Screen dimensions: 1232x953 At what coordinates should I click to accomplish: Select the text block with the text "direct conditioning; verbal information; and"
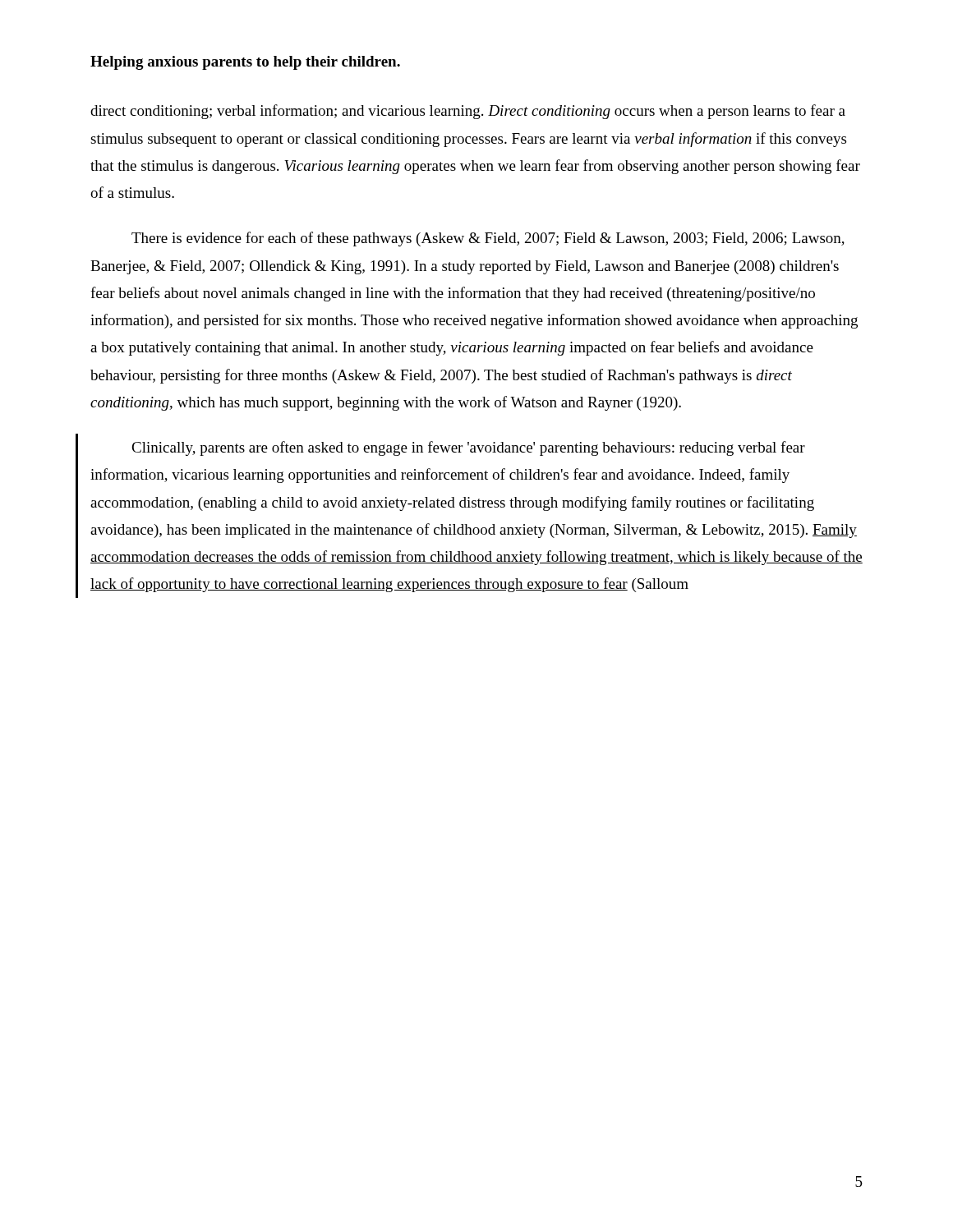coord(475,152)
